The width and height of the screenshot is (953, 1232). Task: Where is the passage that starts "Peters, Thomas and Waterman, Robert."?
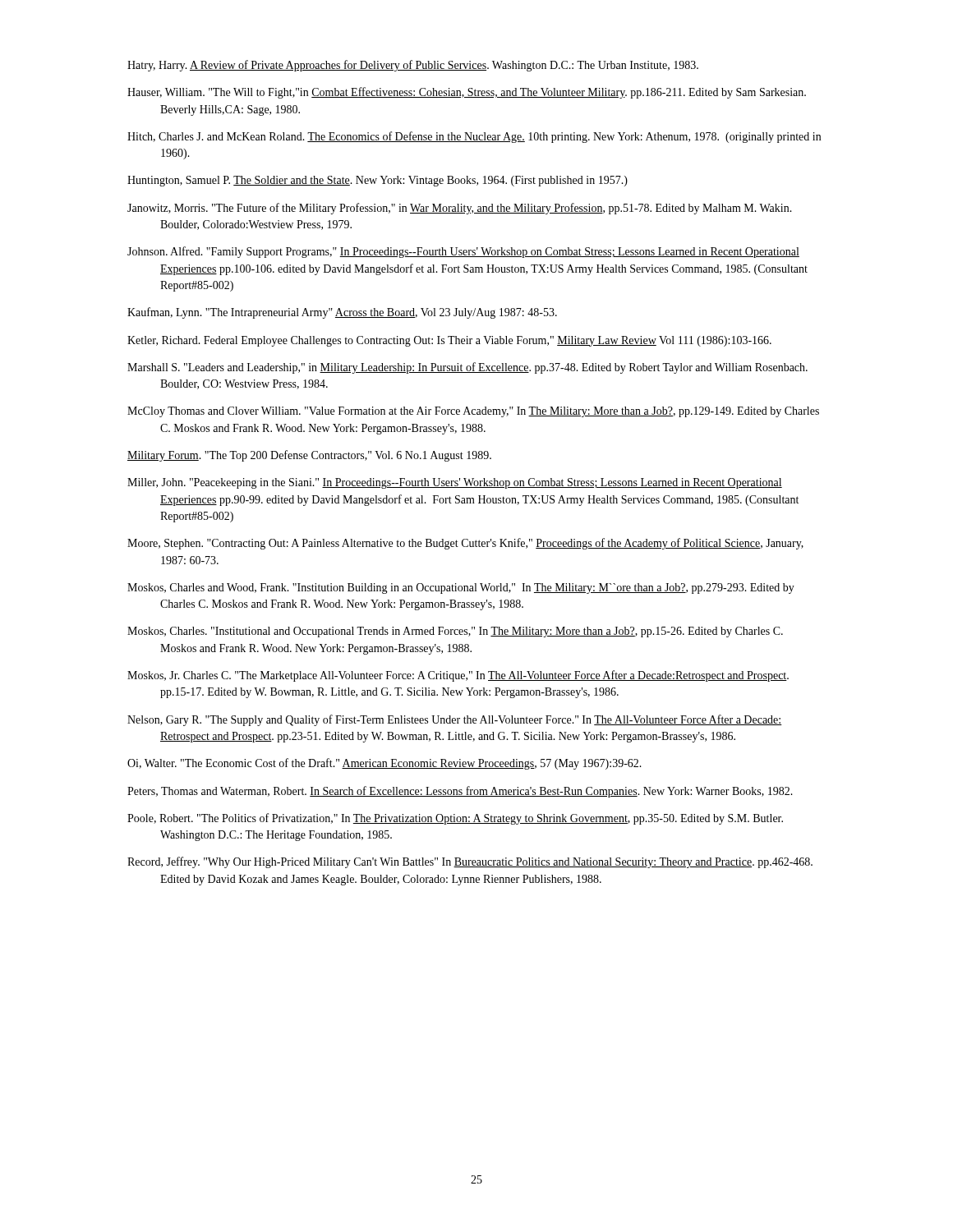tap(460, 791)
